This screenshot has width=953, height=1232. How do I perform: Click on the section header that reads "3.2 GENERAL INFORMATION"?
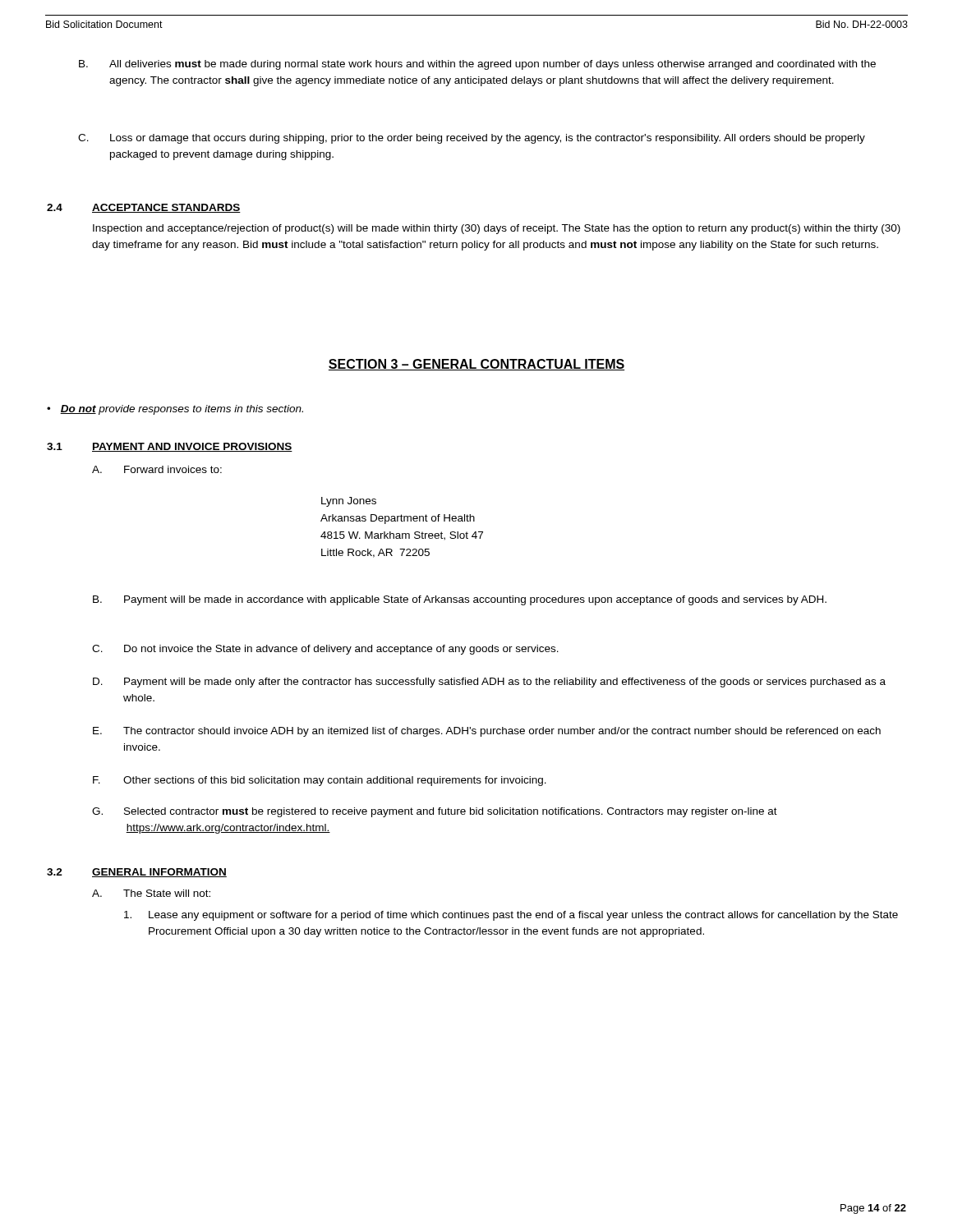(x=137, y=872)
